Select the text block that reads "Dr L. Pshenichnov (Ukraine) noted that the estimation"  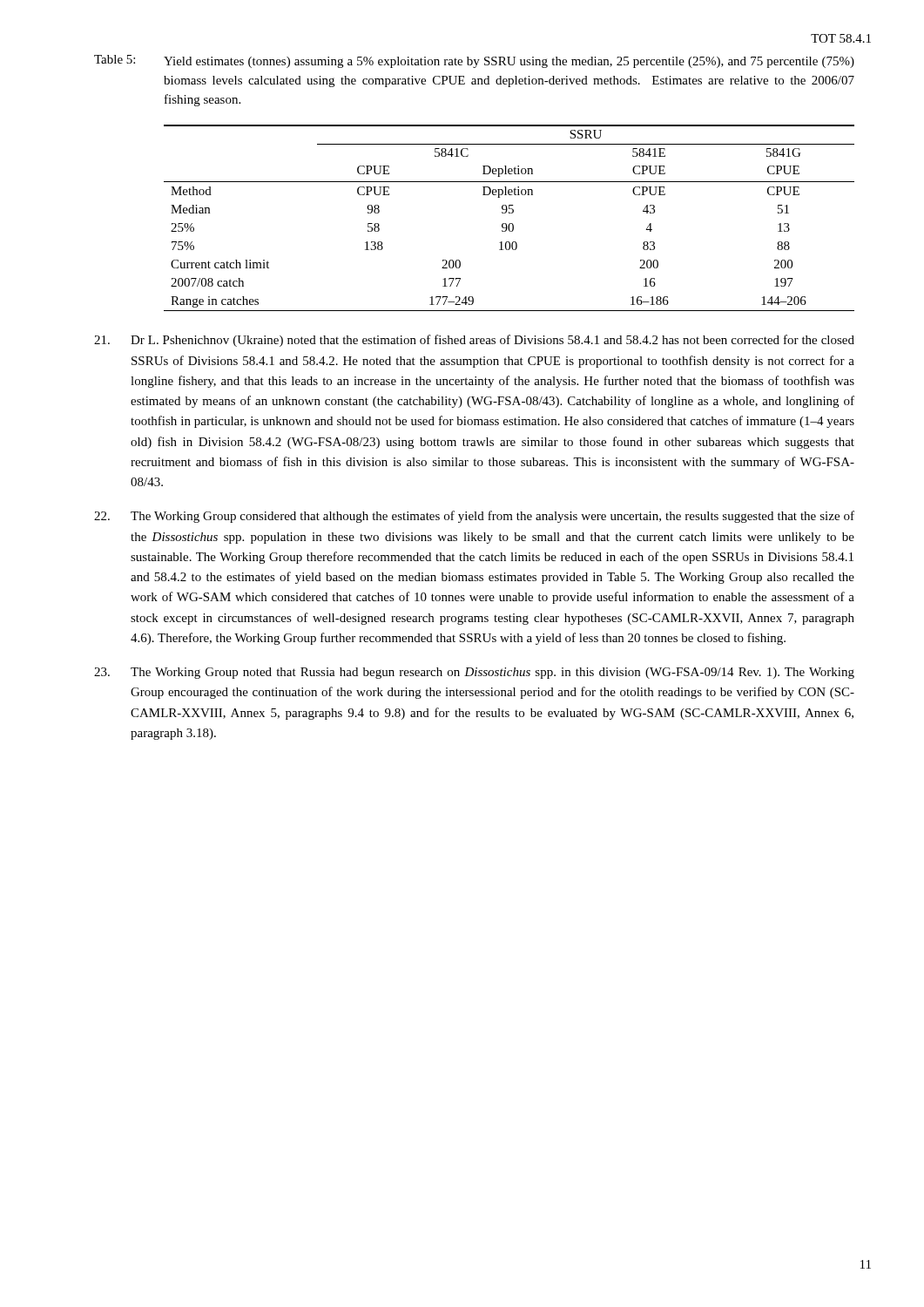[x=474, y=411]
